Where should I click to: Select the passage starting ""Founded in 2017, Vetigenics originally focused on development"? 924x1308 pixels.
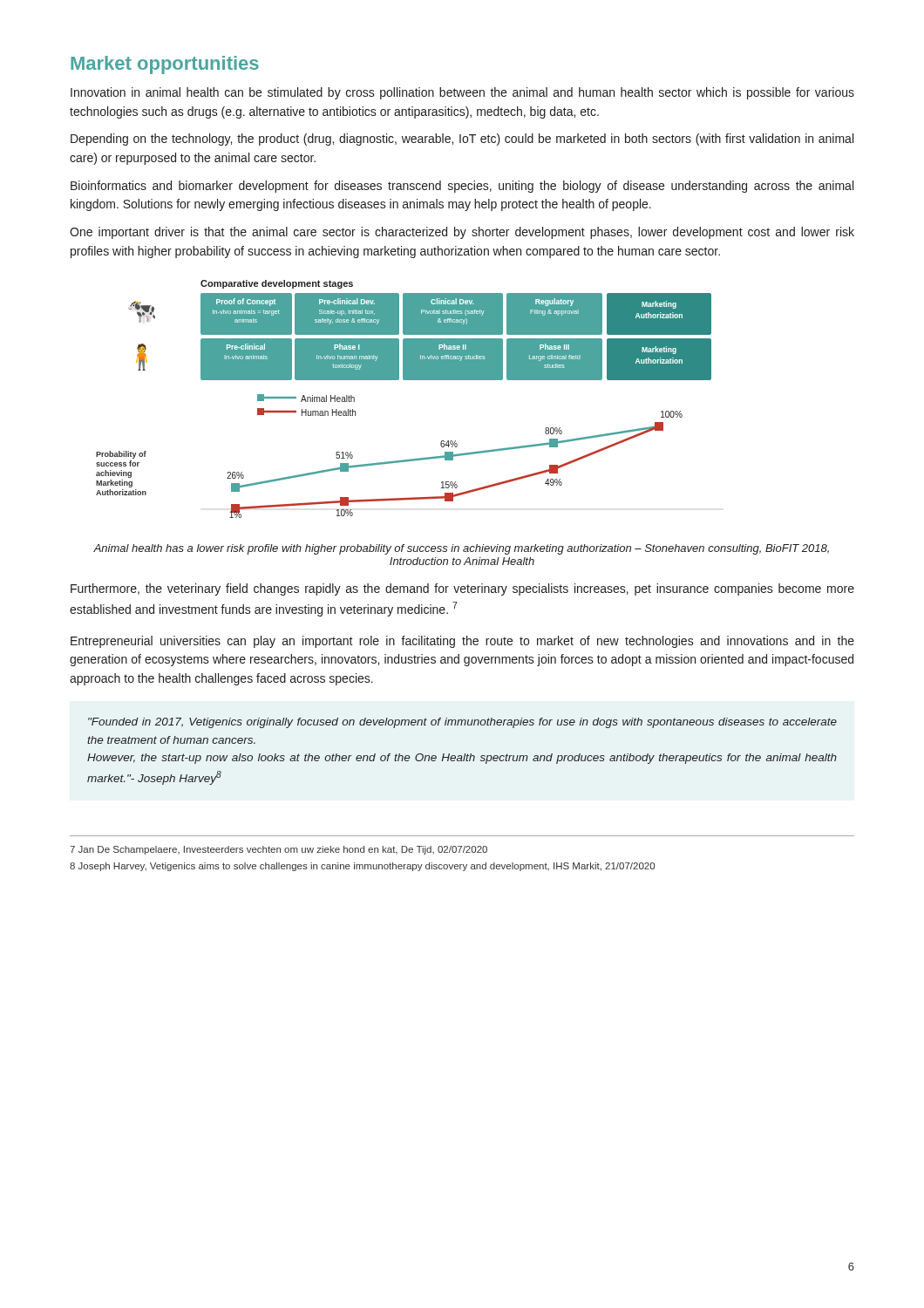[x=462, y=750]
